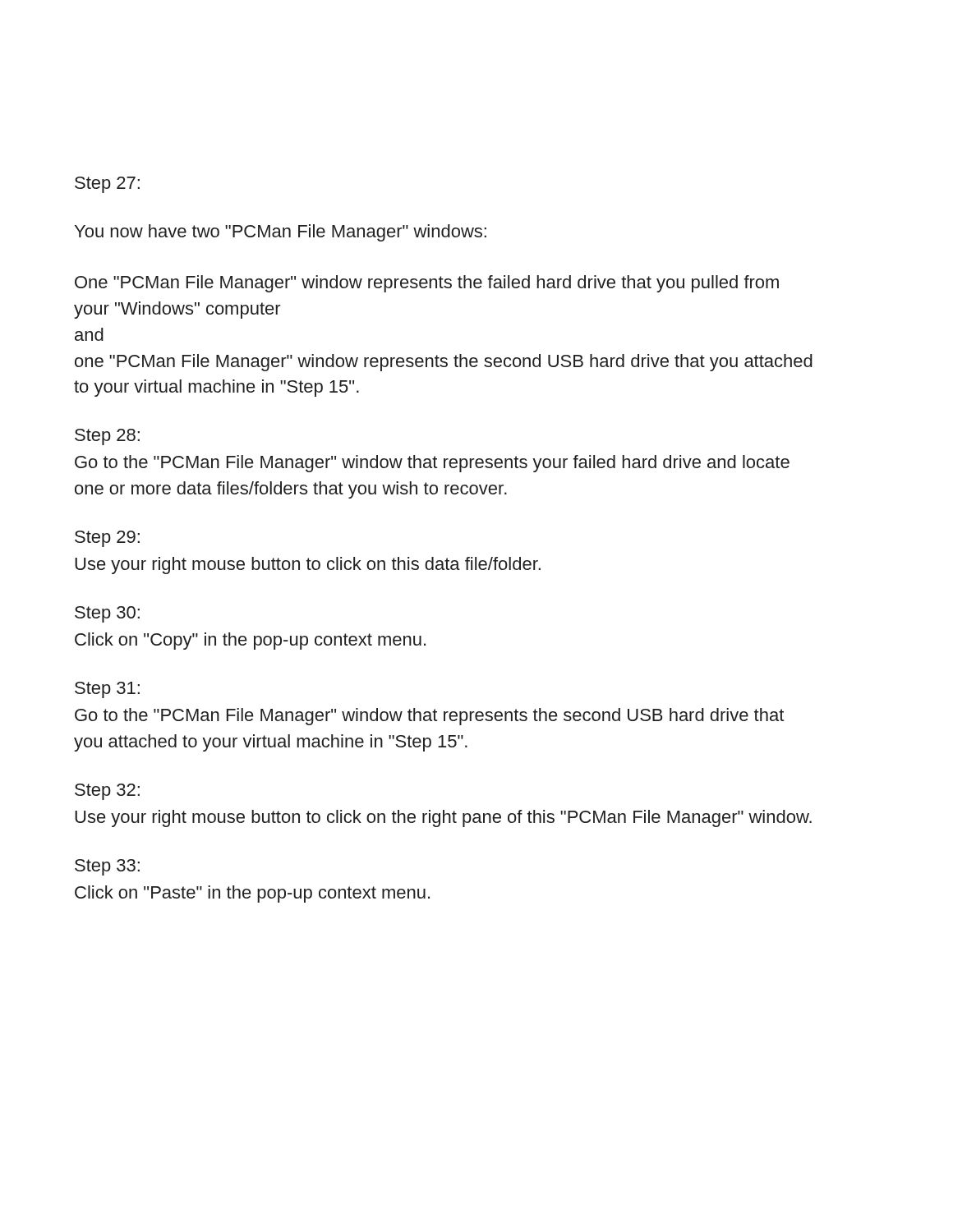
Task: Click where it says "Step 32:"
Action: click(108, 789)
